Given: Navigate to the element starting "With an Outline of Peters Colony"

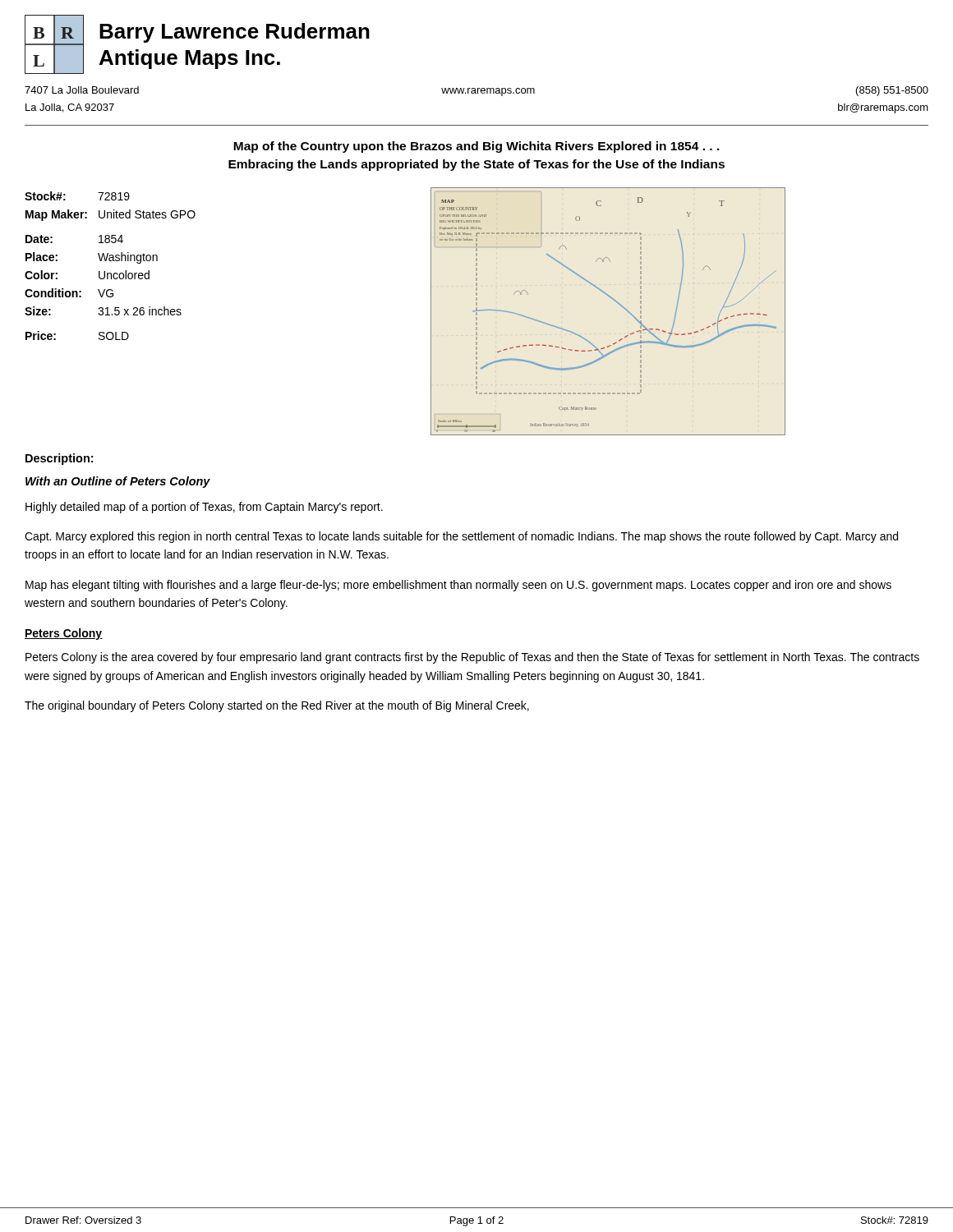Looking at the screenshot, I should click(x=117, y=481).
